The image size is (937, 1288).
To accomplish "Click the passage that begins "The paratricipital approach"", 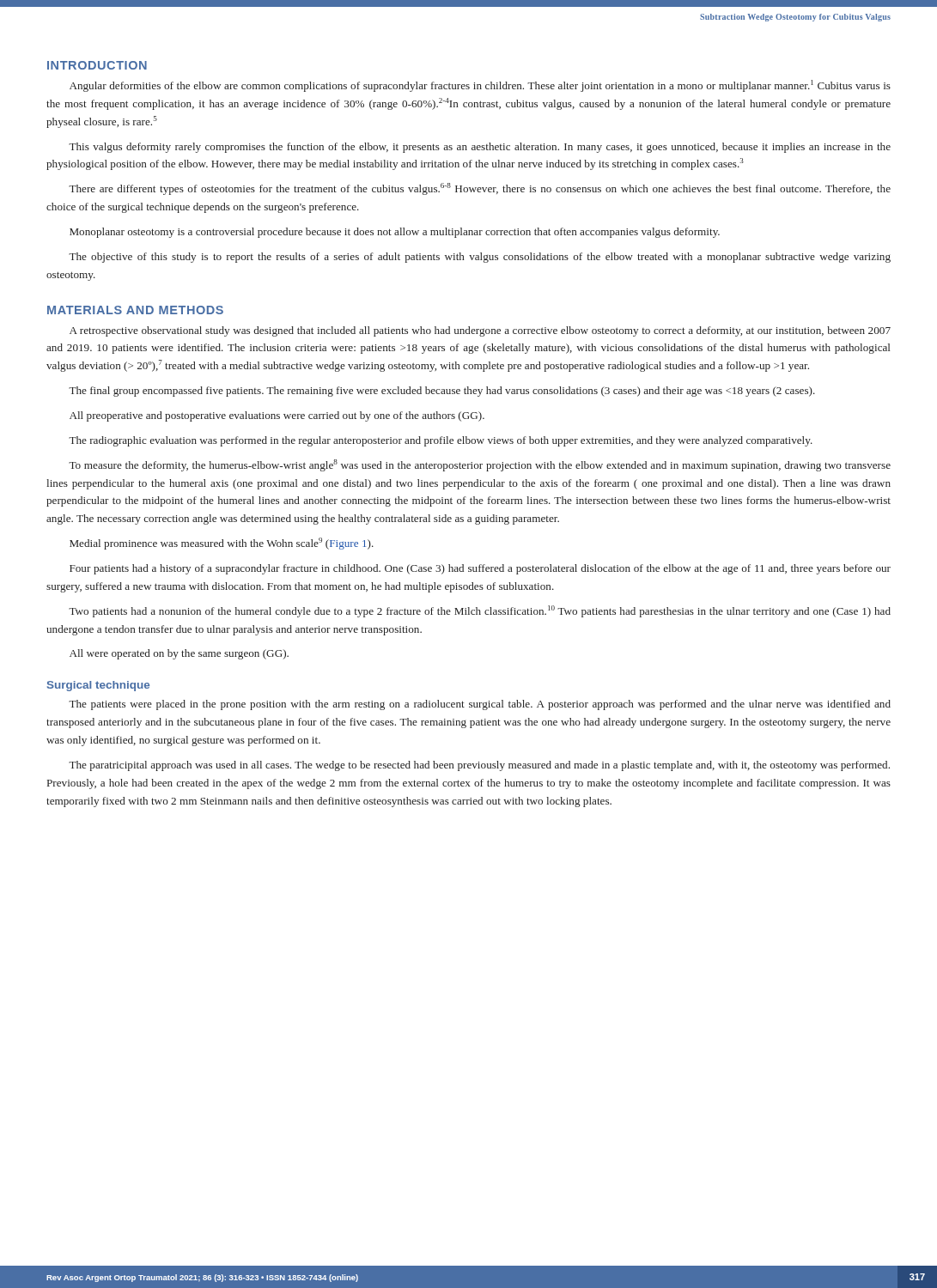I will pos(468,782).
